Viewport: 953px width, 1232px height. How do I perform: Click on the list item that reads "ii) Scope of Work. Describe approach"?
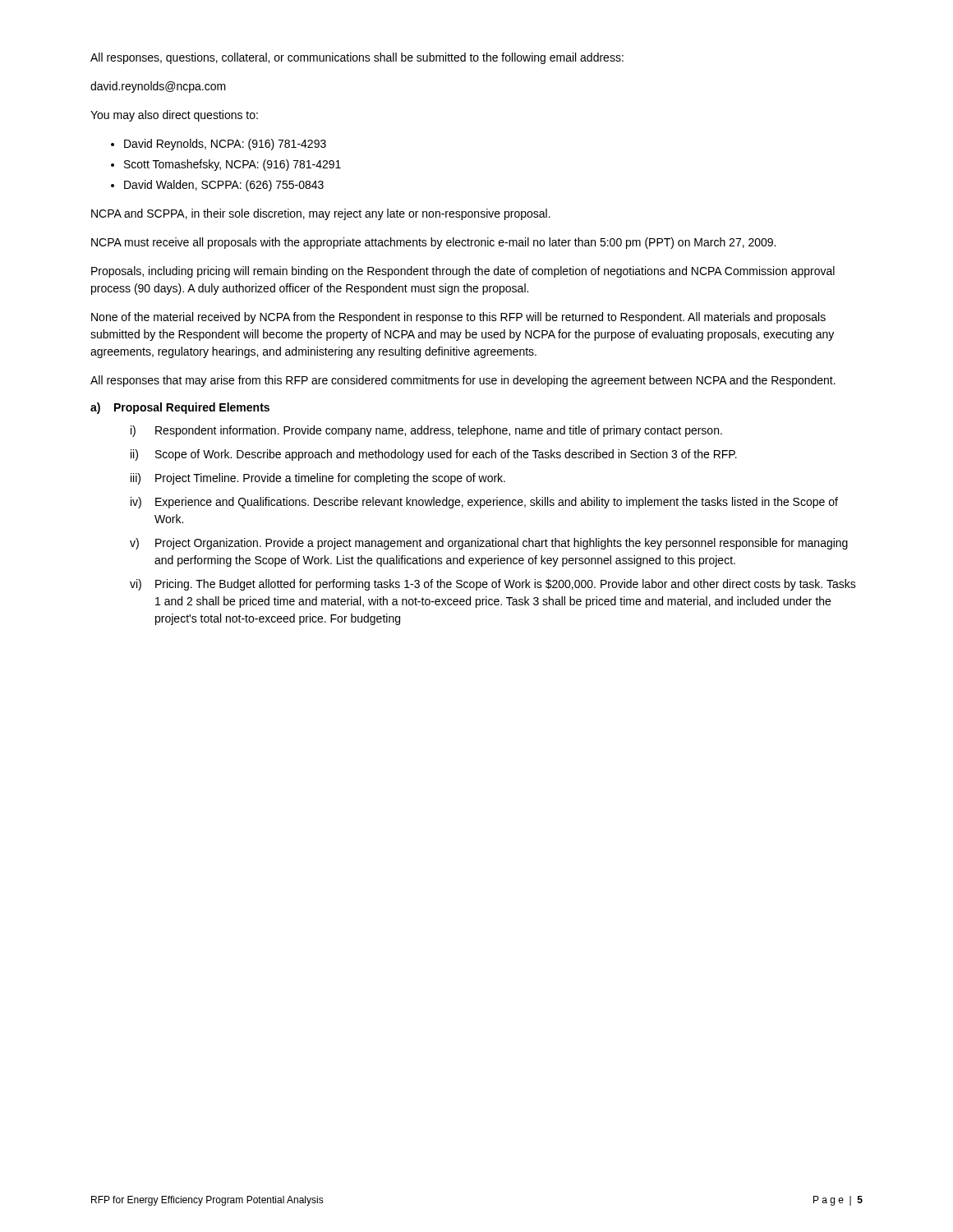click(496, 455)
